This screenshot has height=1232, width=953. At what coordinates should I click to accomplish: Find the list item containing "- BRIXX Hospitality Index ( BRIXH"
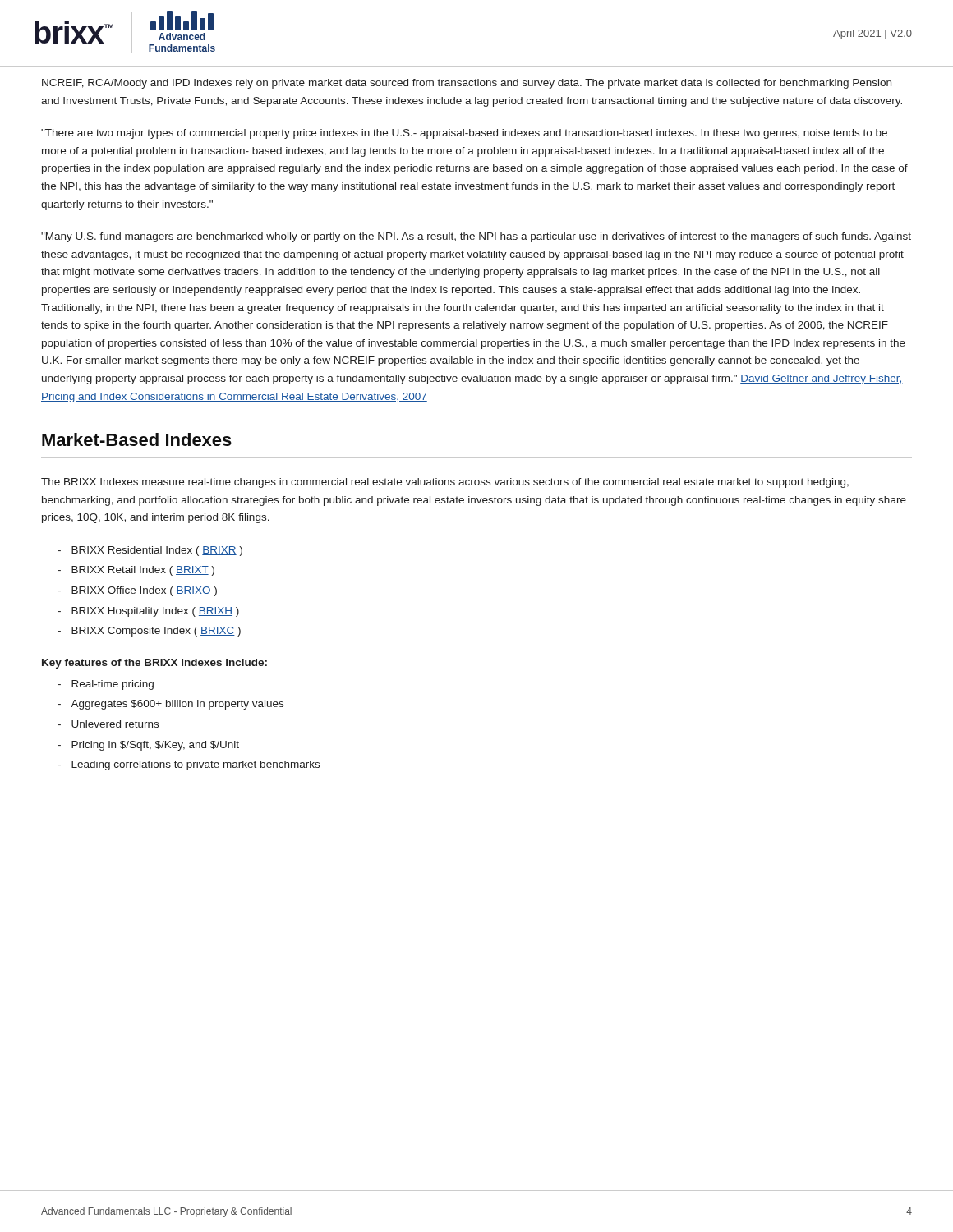(148, 611)
